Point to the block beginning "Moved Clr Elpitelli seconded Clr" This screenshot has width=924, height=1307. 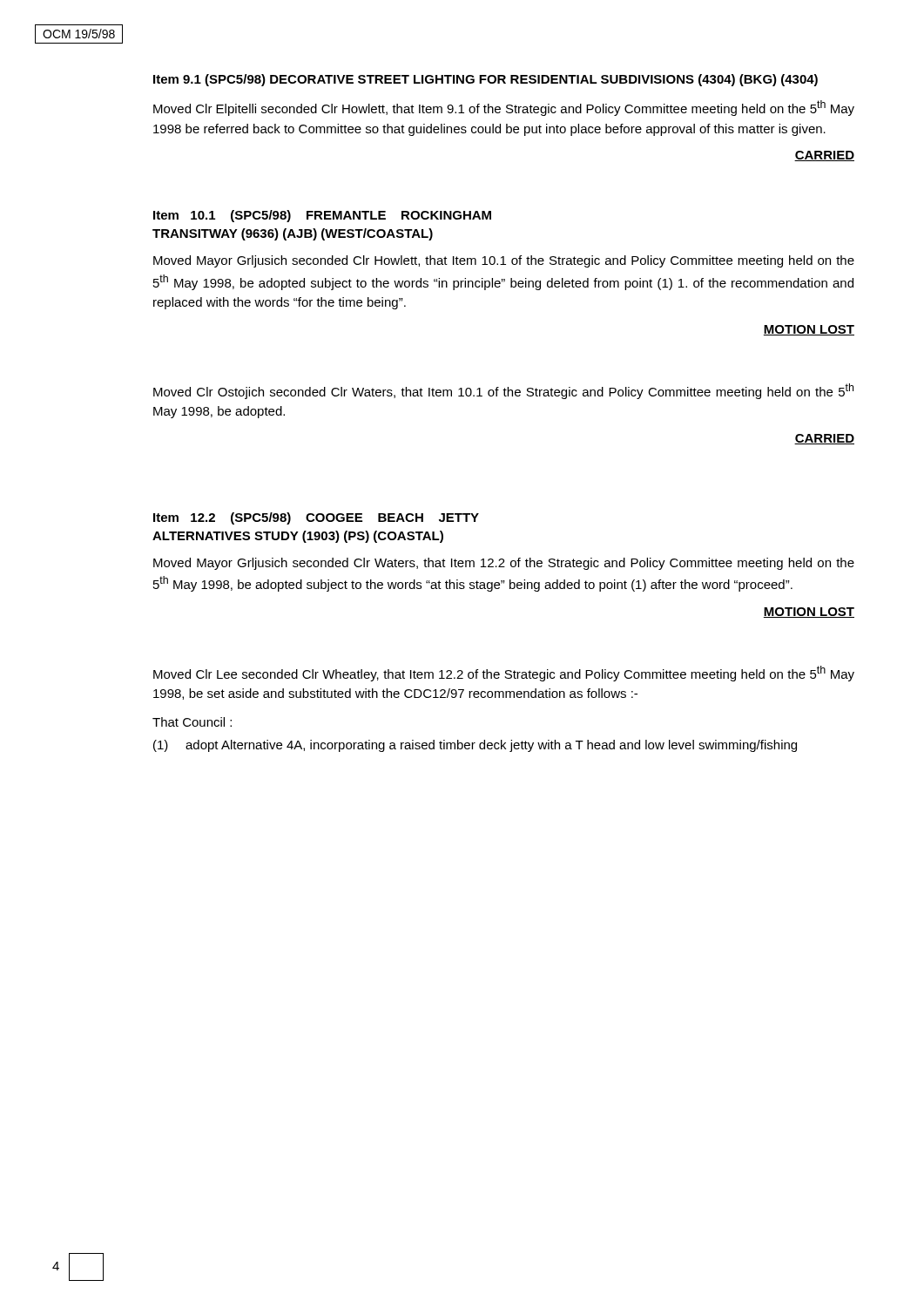pyautogui.click(x=503, y=117)
